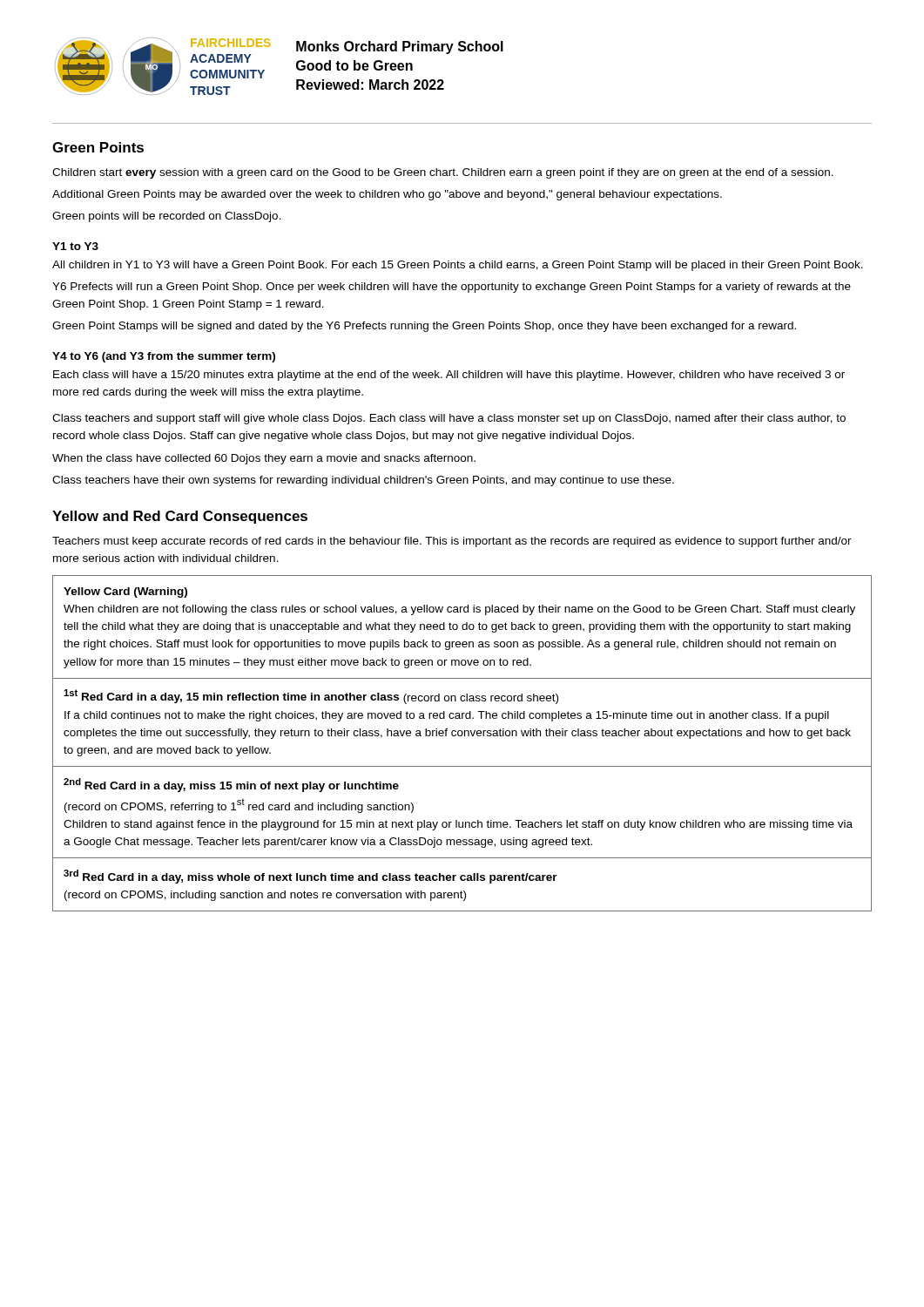Find "Y1 to Y3" on this page
The width and height of the screenshot is (924, 1307).
point(75,246)
